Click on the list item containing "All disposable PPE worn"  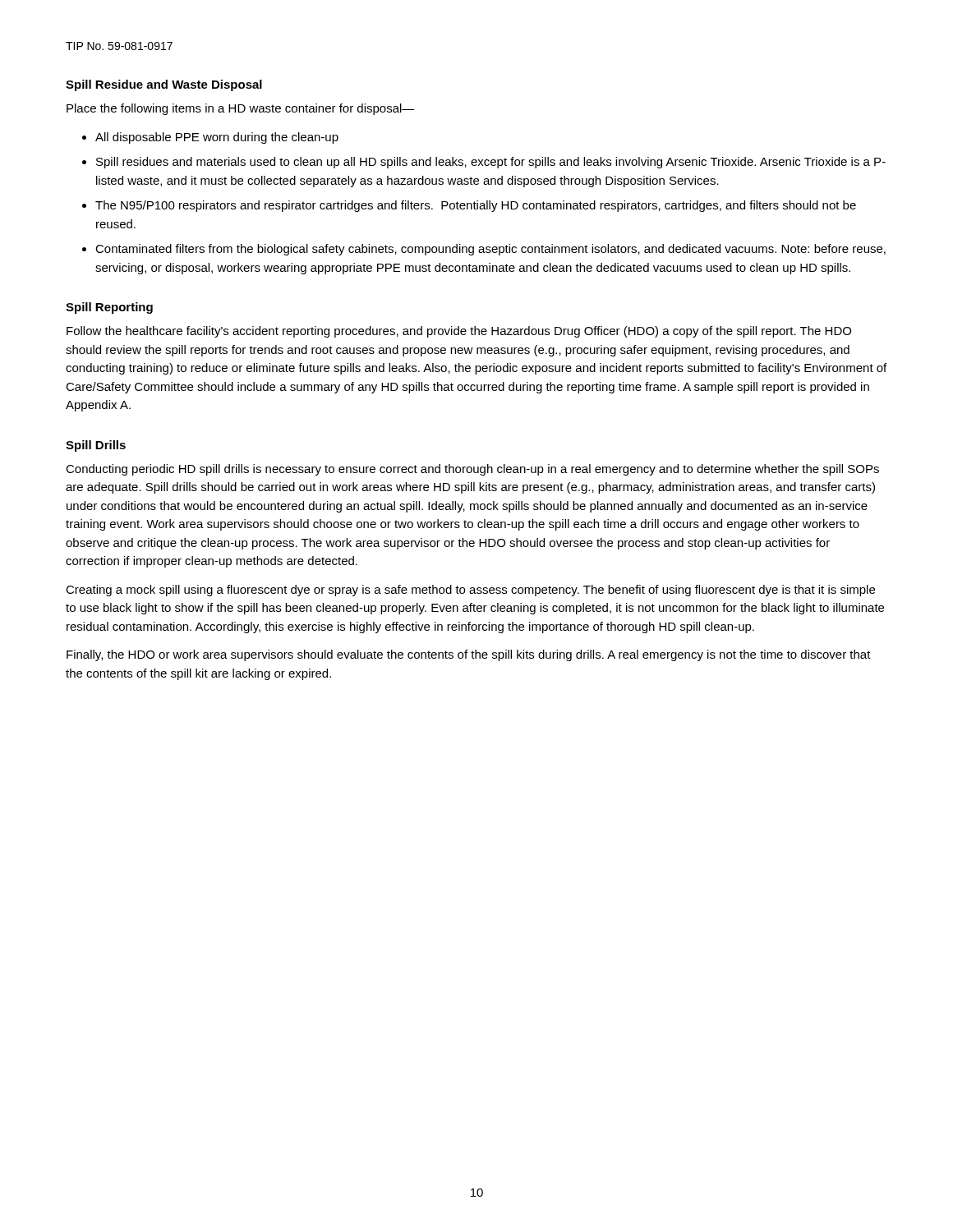coord(217,136)
